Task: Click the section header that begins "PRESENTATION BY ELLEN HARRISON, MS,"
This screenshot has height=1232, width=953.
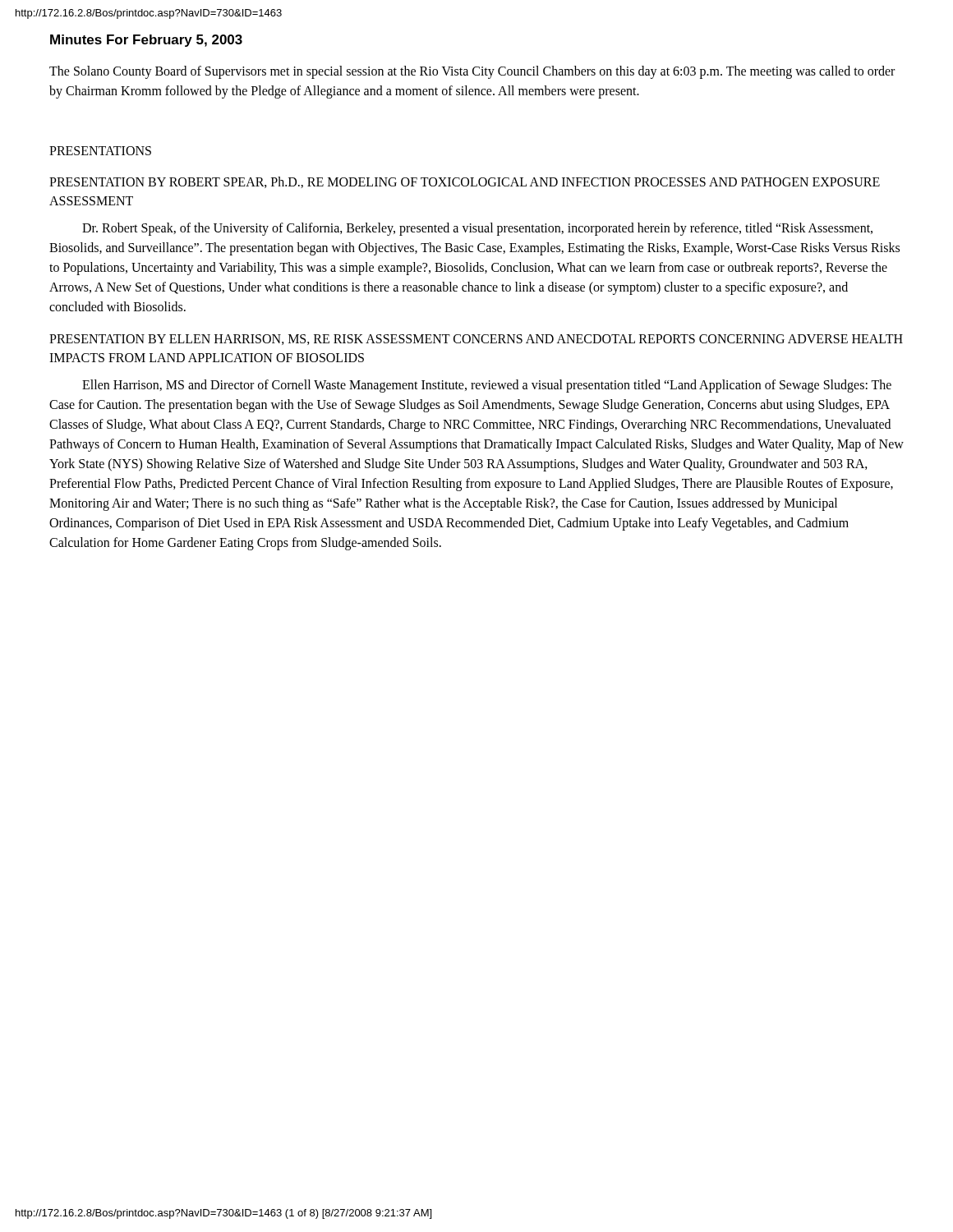Action: 476,348
